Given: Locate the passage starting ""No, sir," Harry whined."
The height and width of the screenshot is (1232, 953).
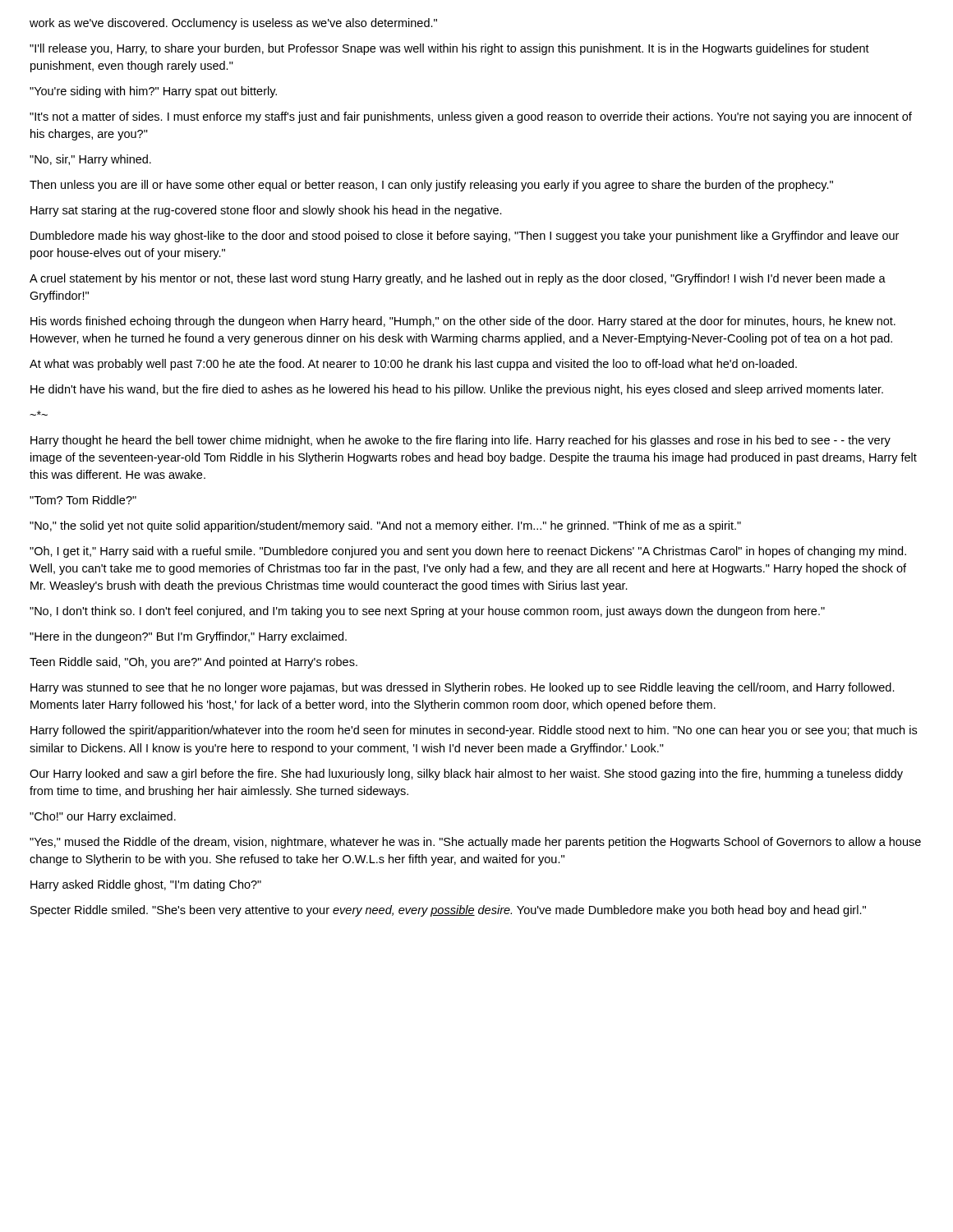Looking at the screenshot, I should coord(91,159).
